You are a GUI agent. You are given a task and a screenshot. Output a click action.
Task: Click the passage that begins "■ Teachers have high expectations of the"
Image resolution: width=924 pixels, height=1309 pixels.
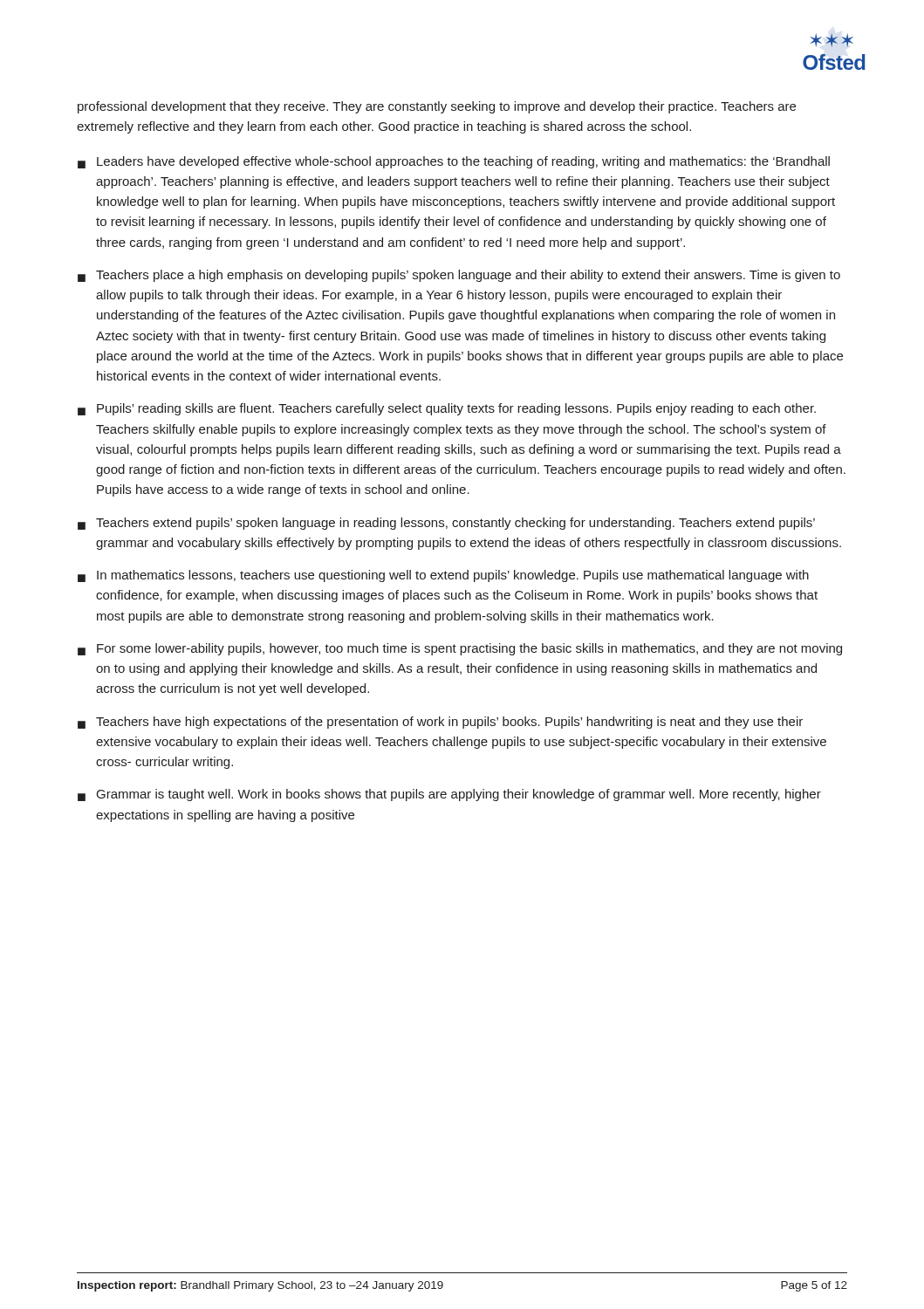click(462, 741)
